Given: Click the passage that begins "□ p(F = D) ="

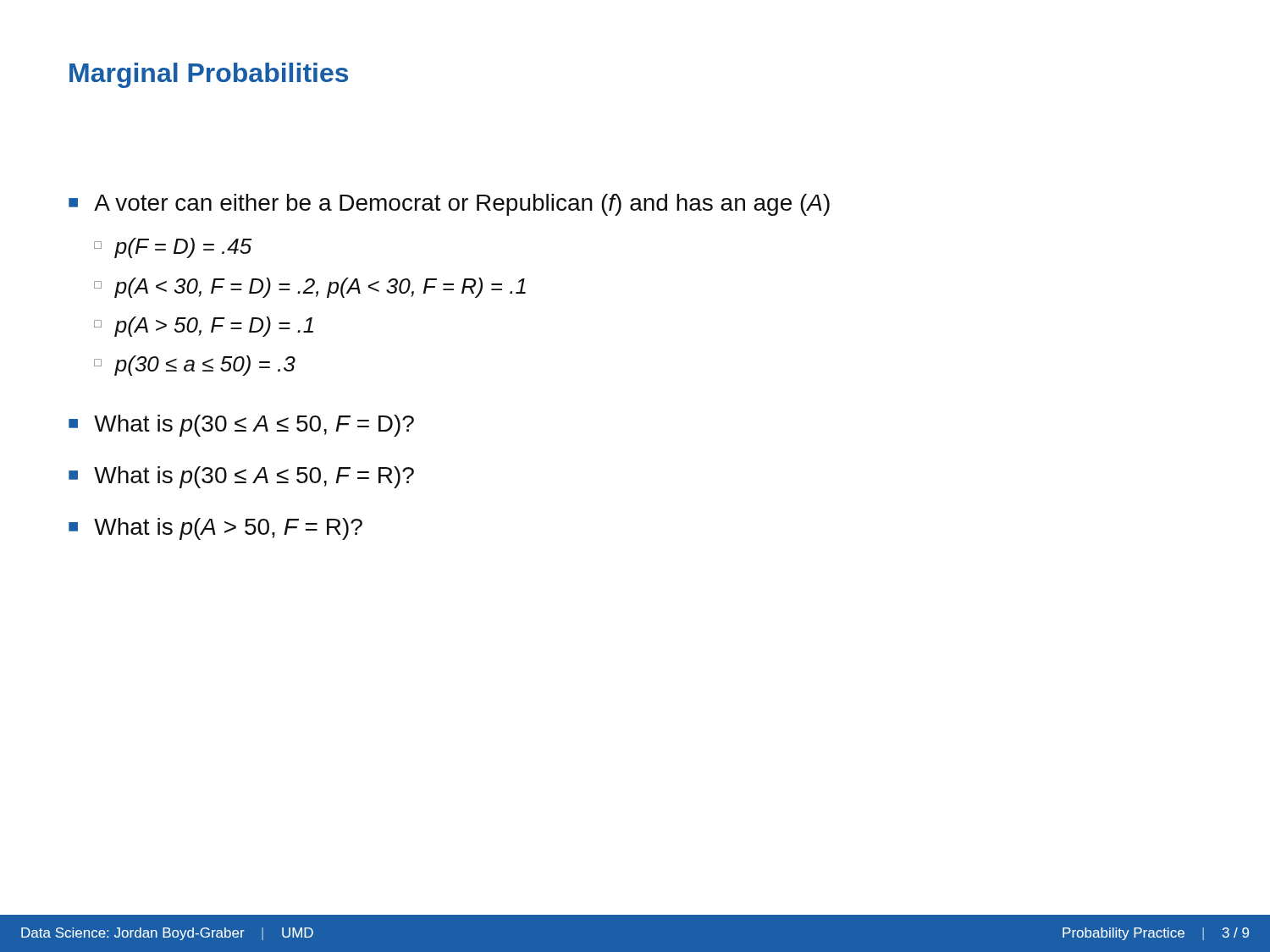Looking at the screenshot, I should pyautogui.click(x=173, y=247).
